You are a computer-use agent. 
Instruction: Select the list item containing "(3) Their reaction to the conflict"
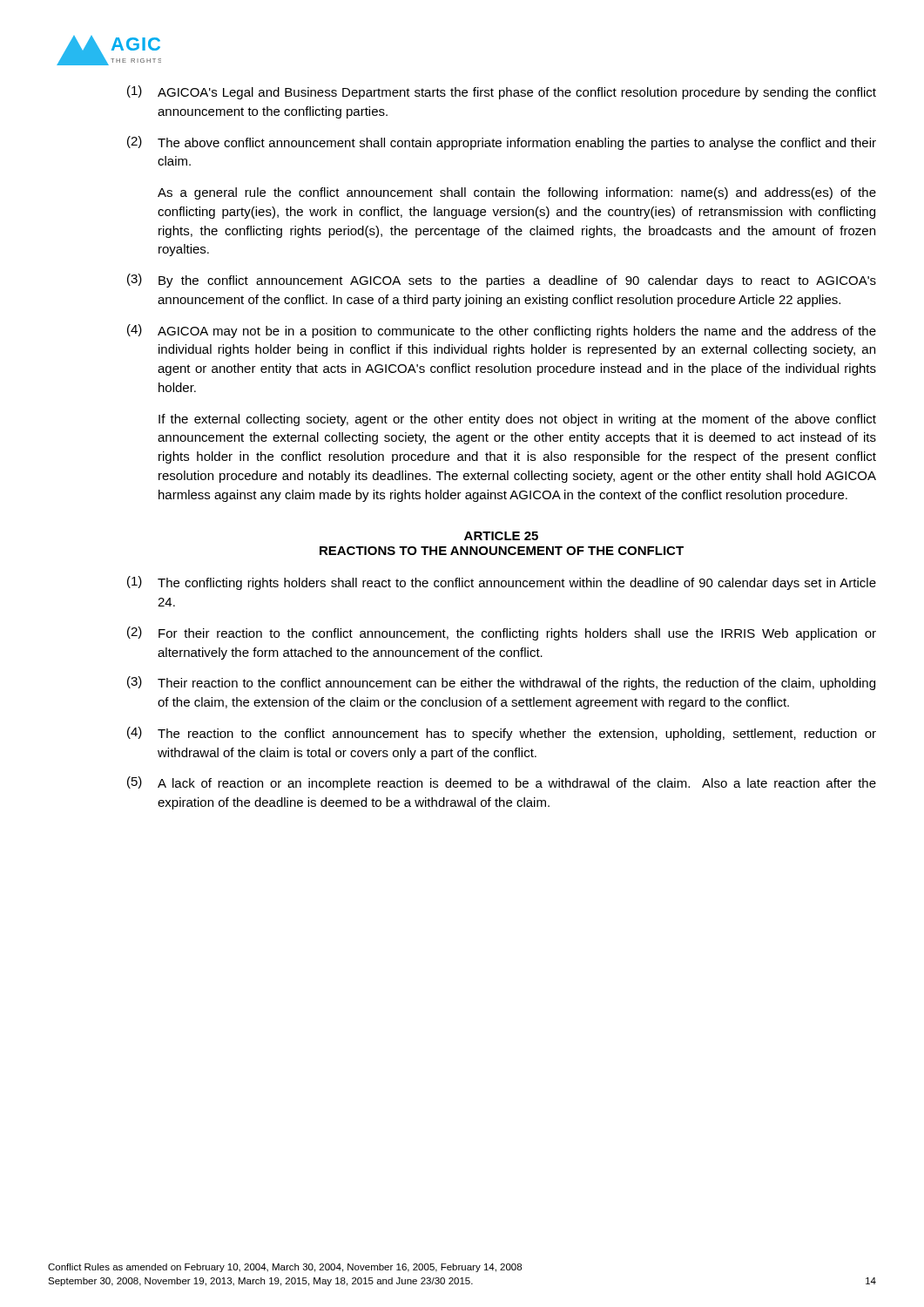click(501, 693)
